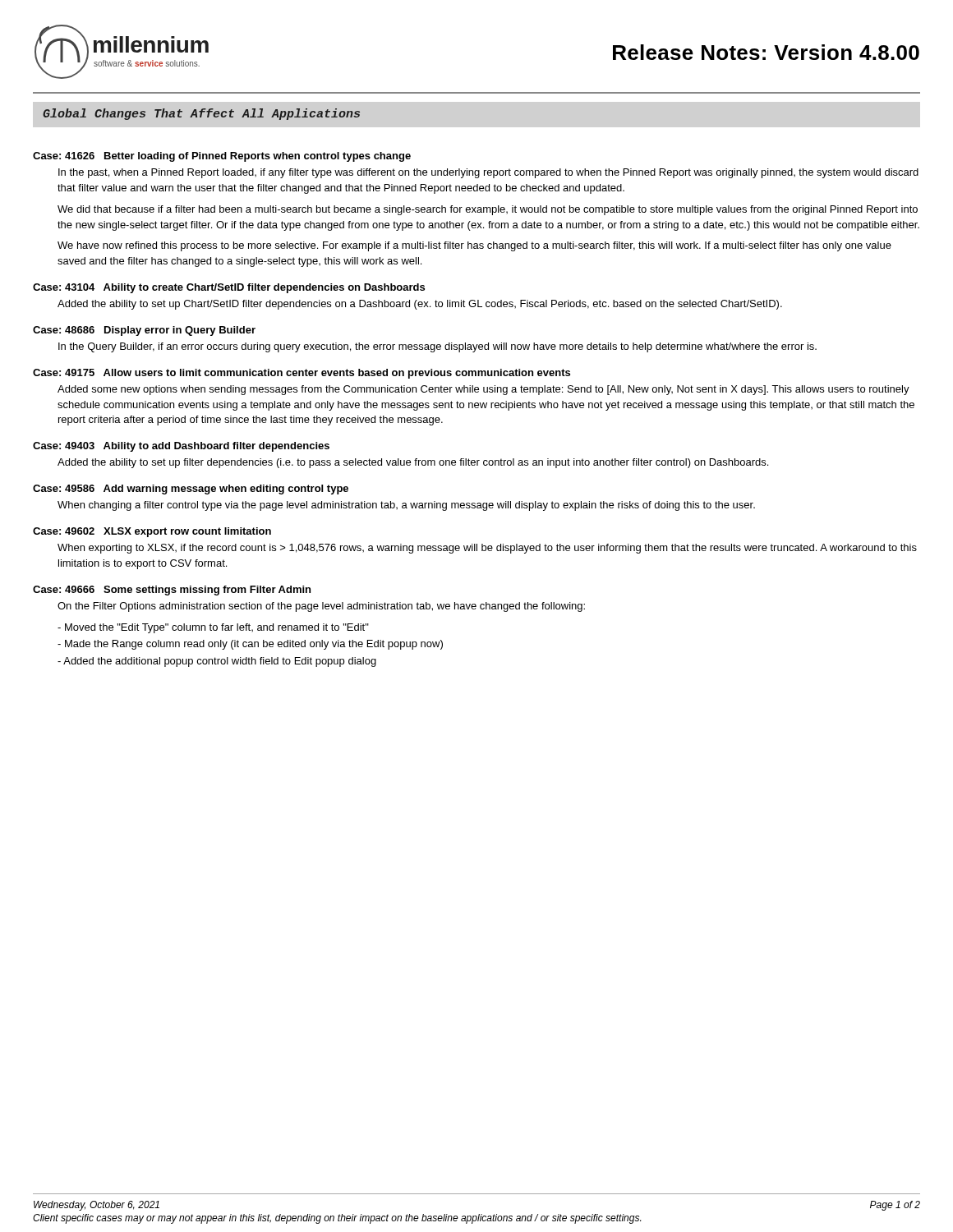Select the list item that says "Moved the "Edit Type" column"
Viewport: 953px width, 1232px height.
pyautogui.click(x=213, y=627)
